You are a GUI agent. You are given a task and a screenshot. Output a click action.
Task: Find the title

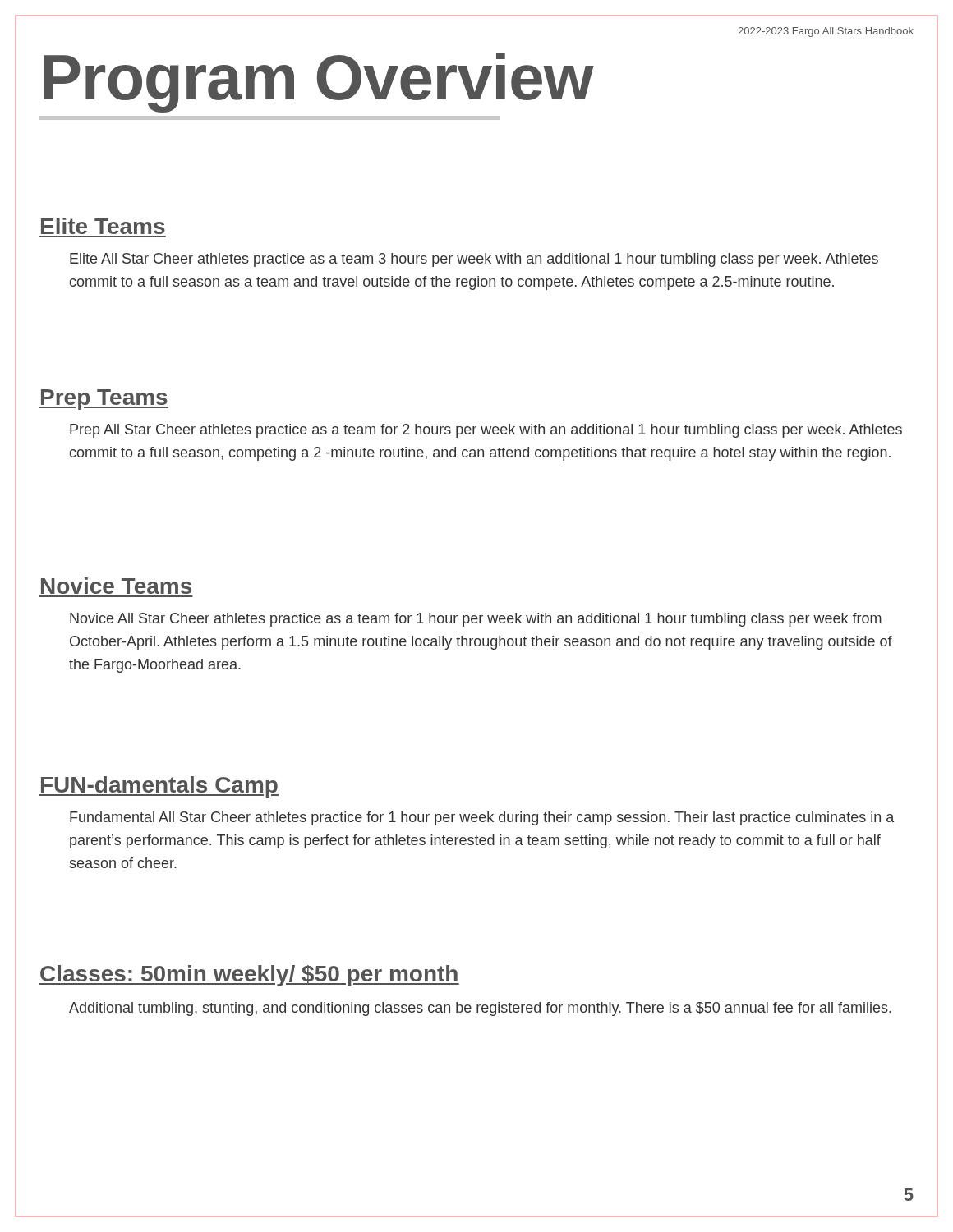476,83
